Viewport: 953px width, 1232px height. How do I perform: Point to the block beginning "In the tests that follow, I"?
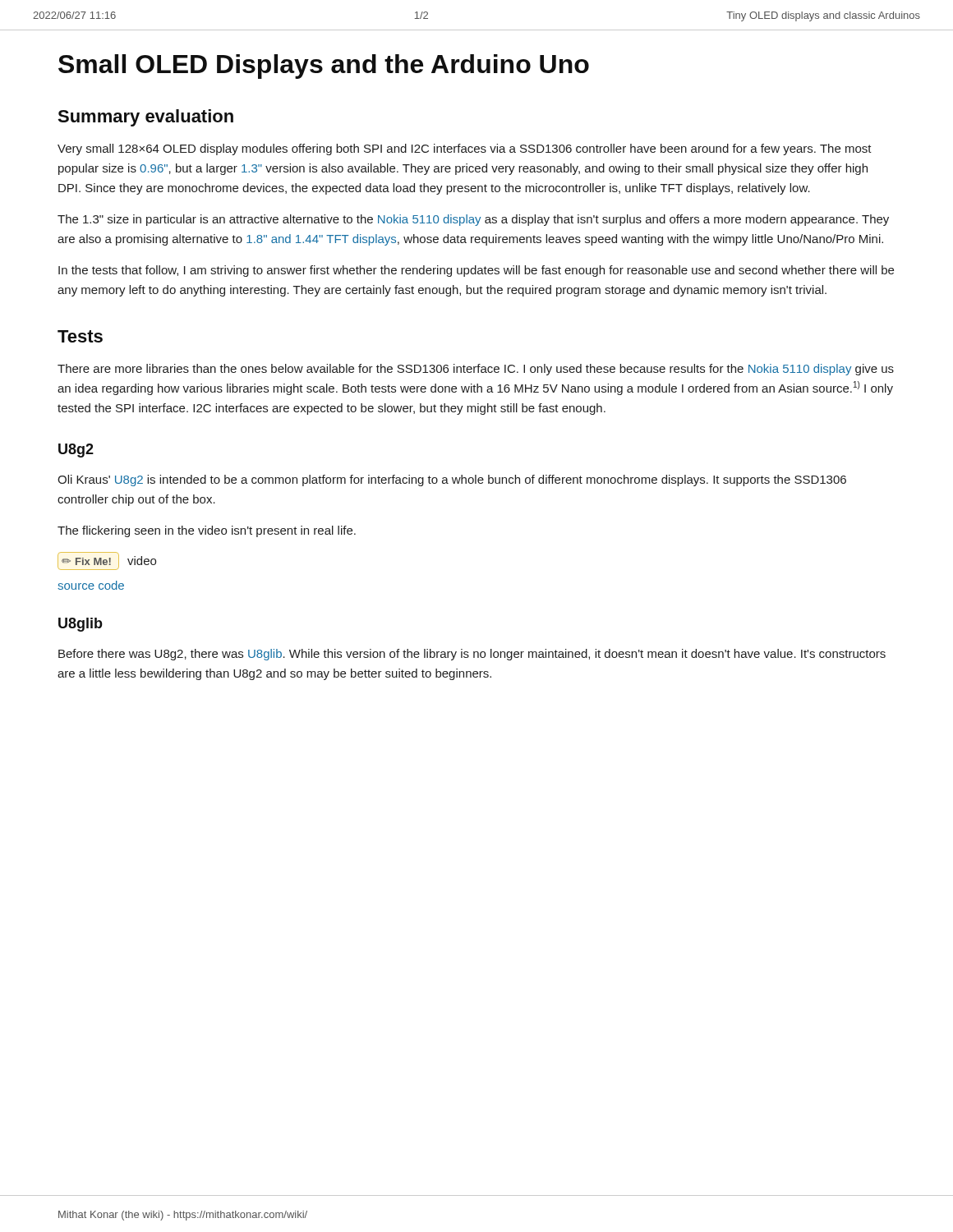pyautogui.click(x=476, y=280)
